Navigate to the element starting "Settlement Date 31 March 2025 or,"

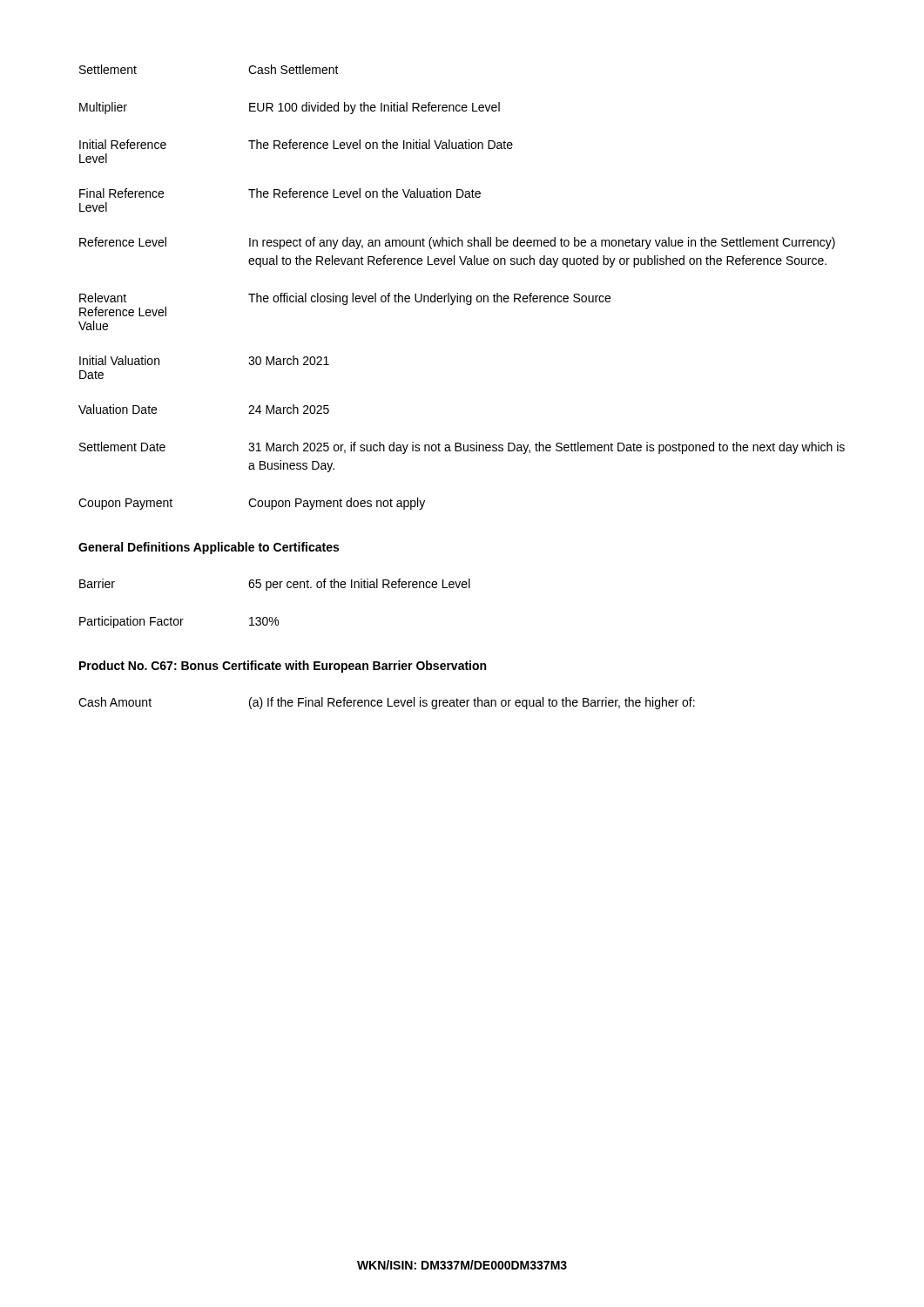(462, 457)
